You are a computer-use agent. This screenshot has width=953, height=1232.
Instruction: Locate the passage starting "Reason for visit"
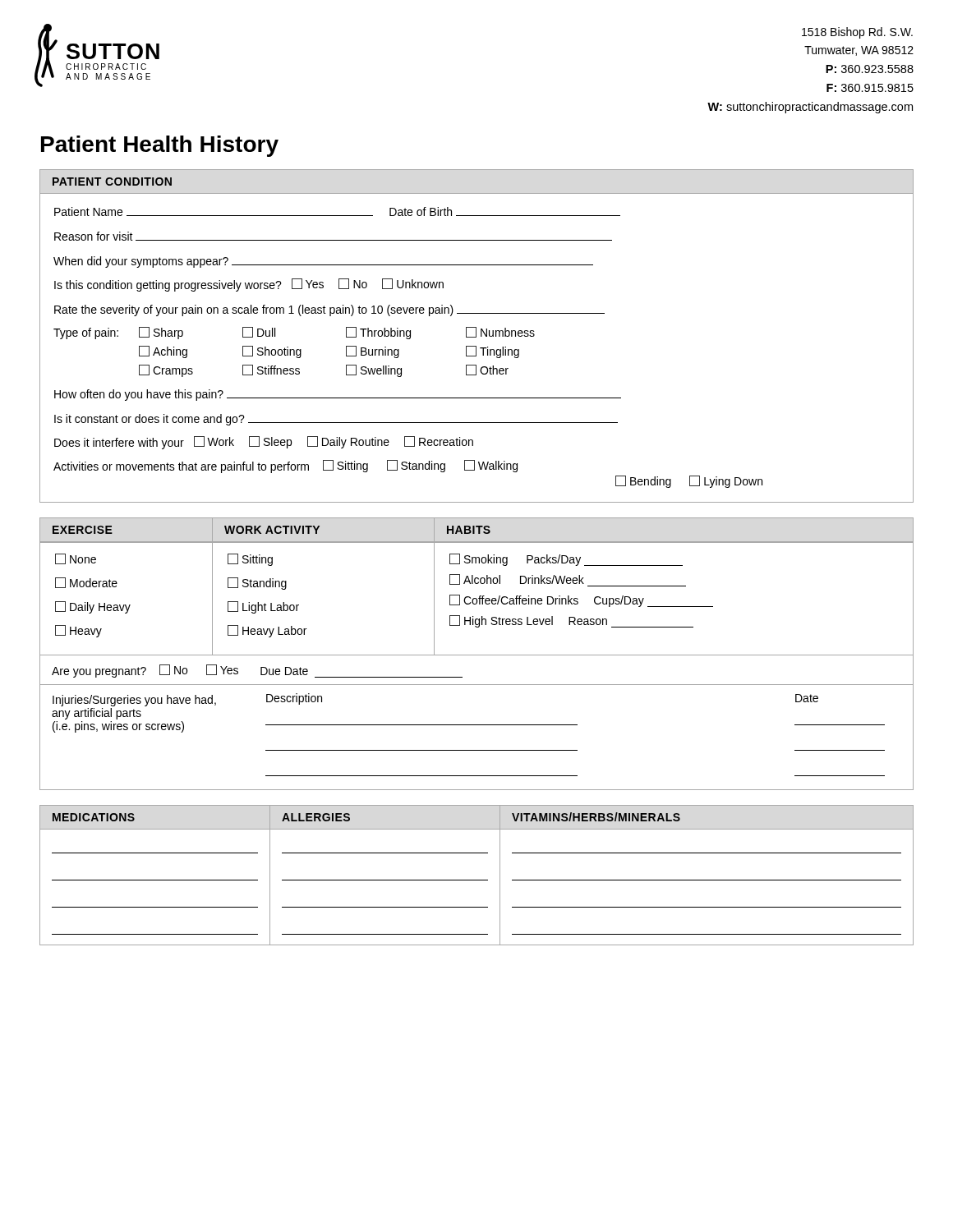point(333,235)
